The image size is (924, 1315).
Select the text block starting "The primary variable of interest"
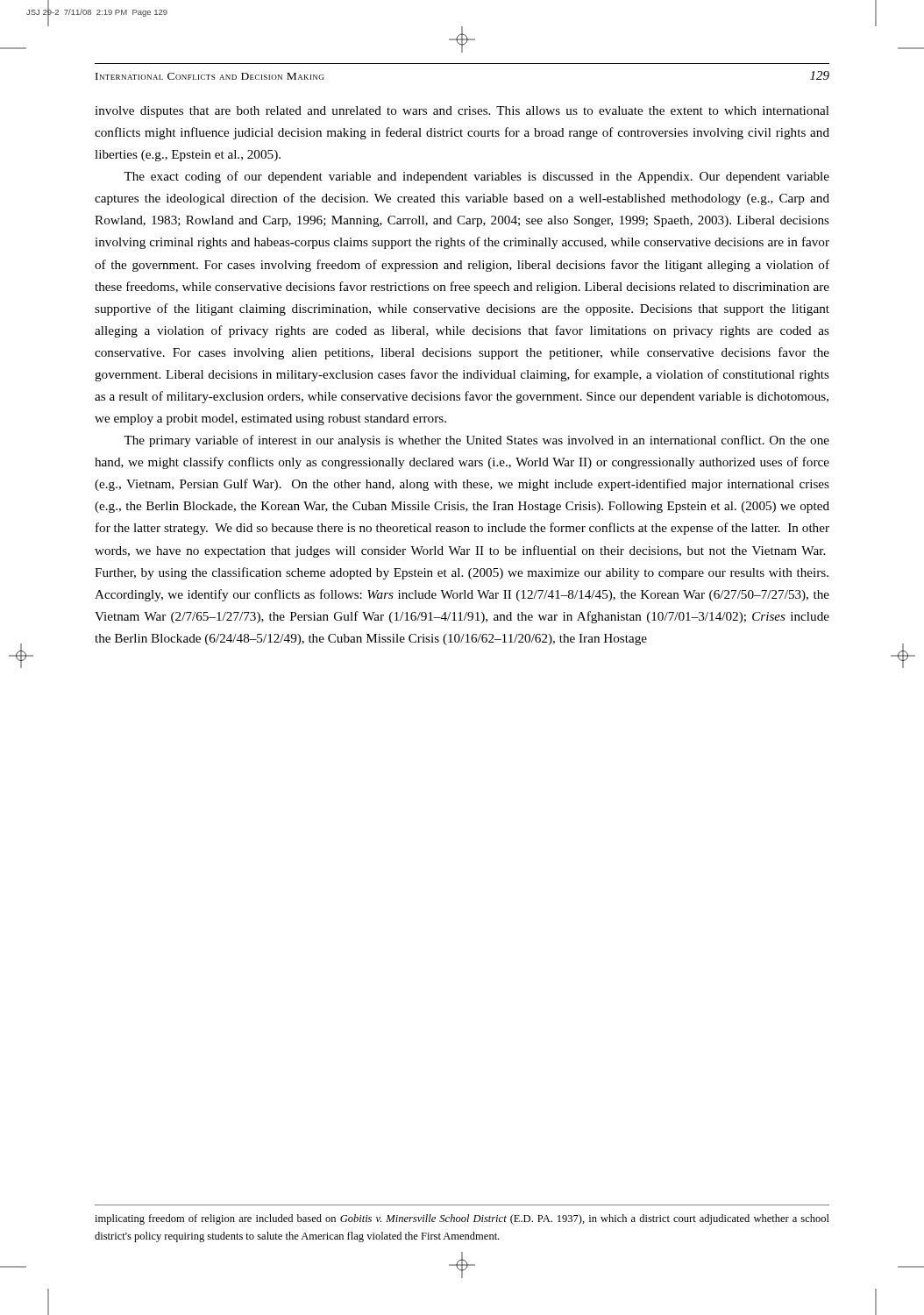coord(462,539)
